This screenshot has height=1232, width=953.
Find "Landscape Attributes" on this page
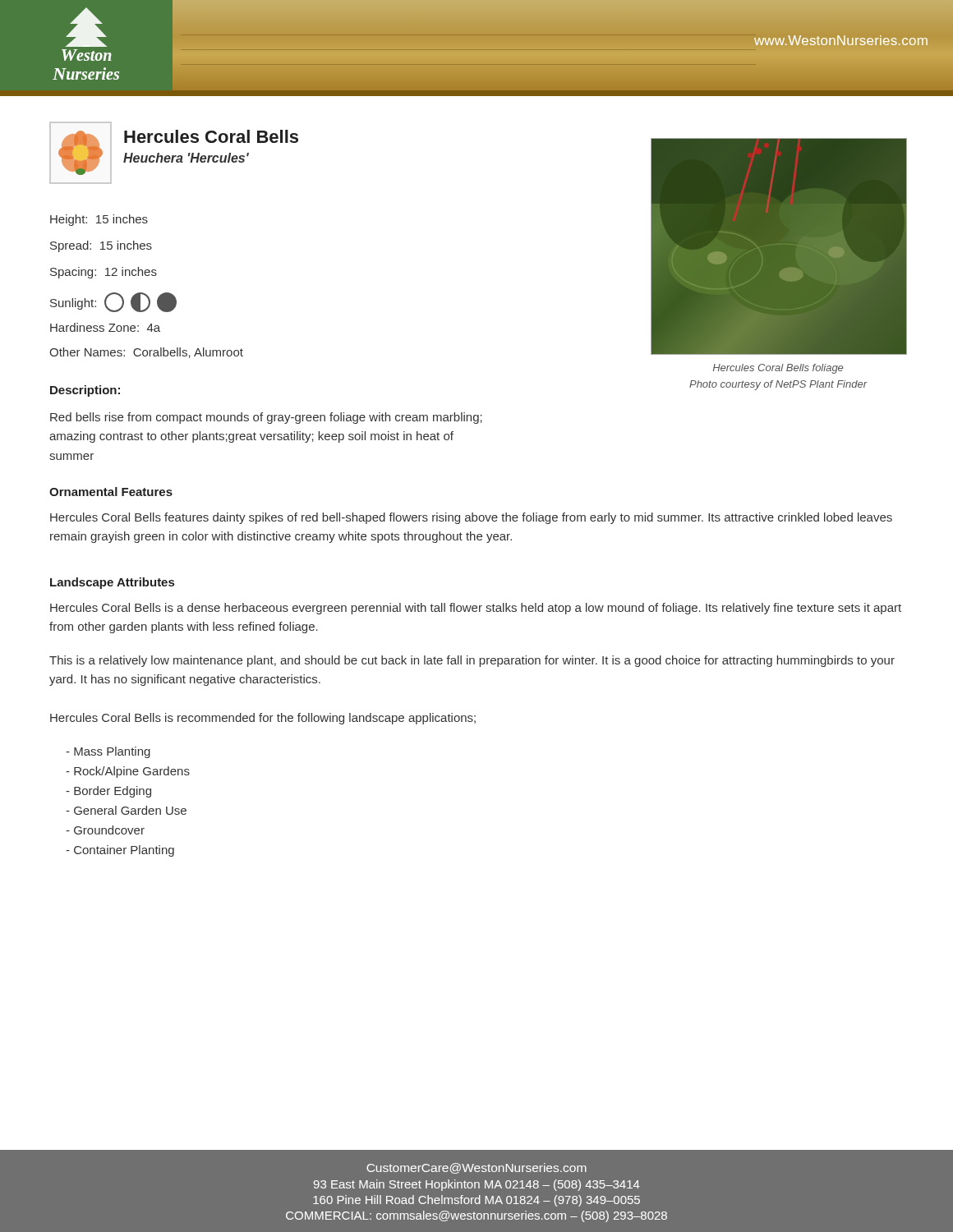click(112, 582)
